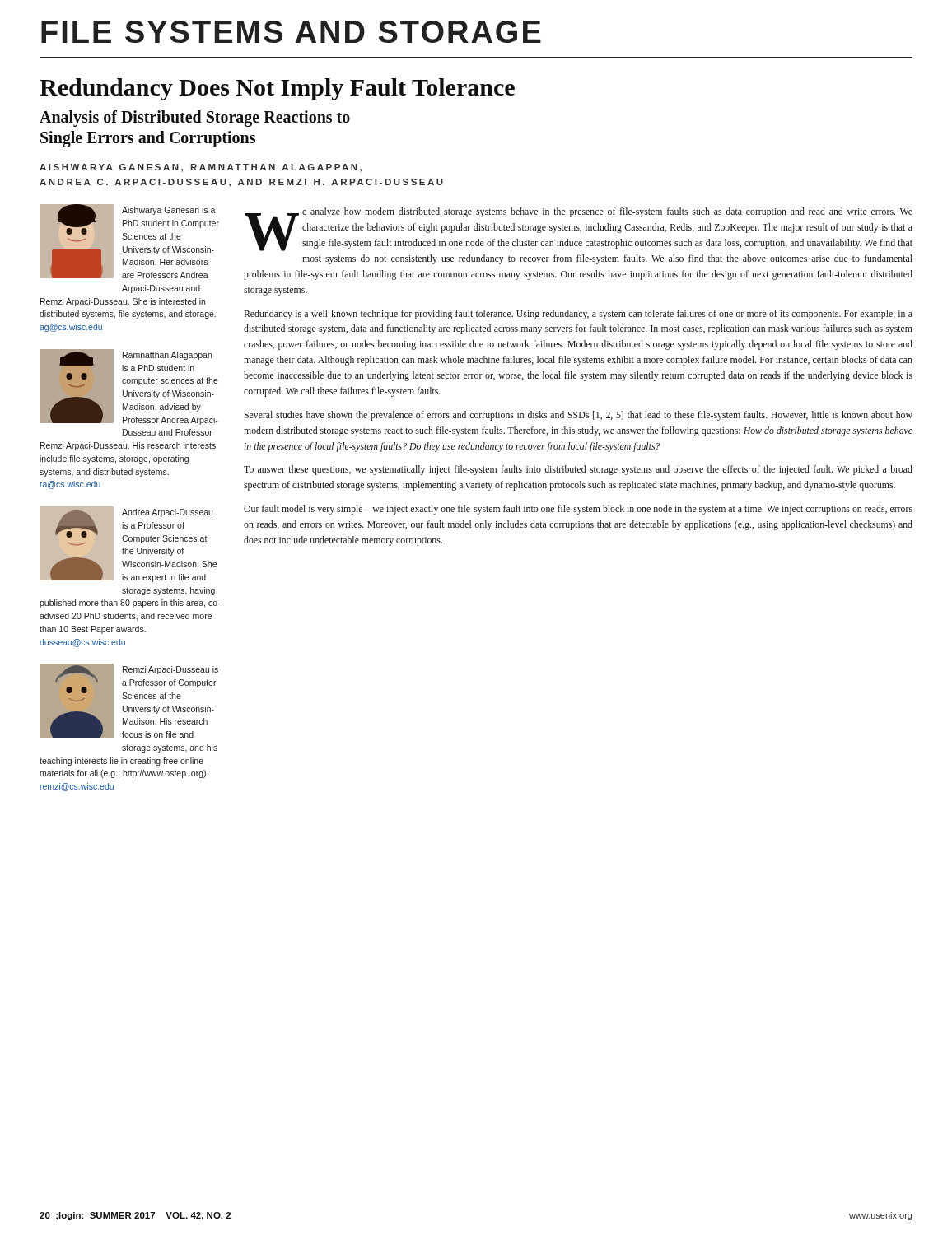Image resolution: width=952 pixels, height=1235 pixels.
Task: Click on the text block that reads "Andrea Arpaci-Dusseau is a Professor of Computer"
Action: [130, 577]
